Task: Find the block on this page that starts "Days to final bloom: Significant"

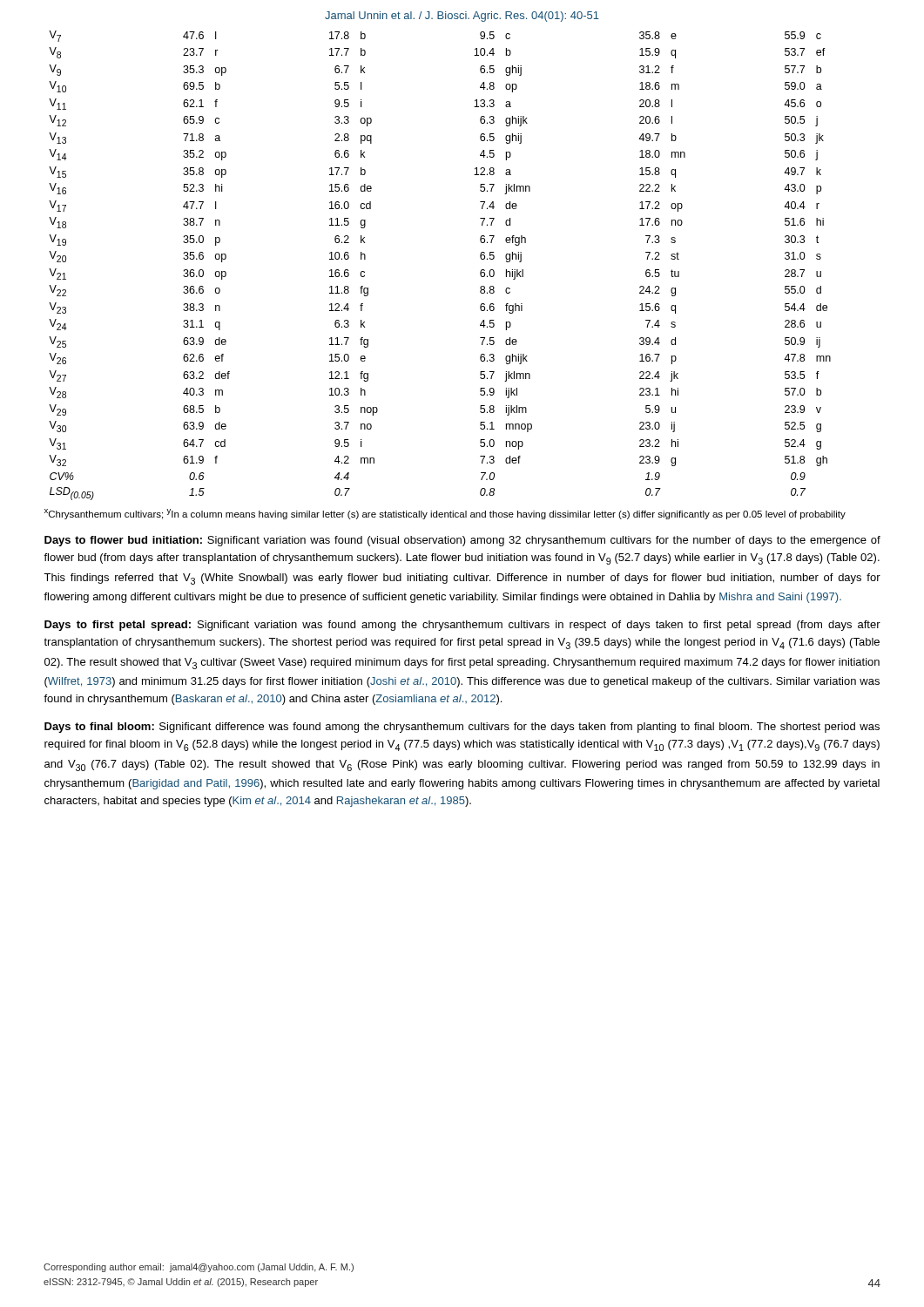Action: 462,763
